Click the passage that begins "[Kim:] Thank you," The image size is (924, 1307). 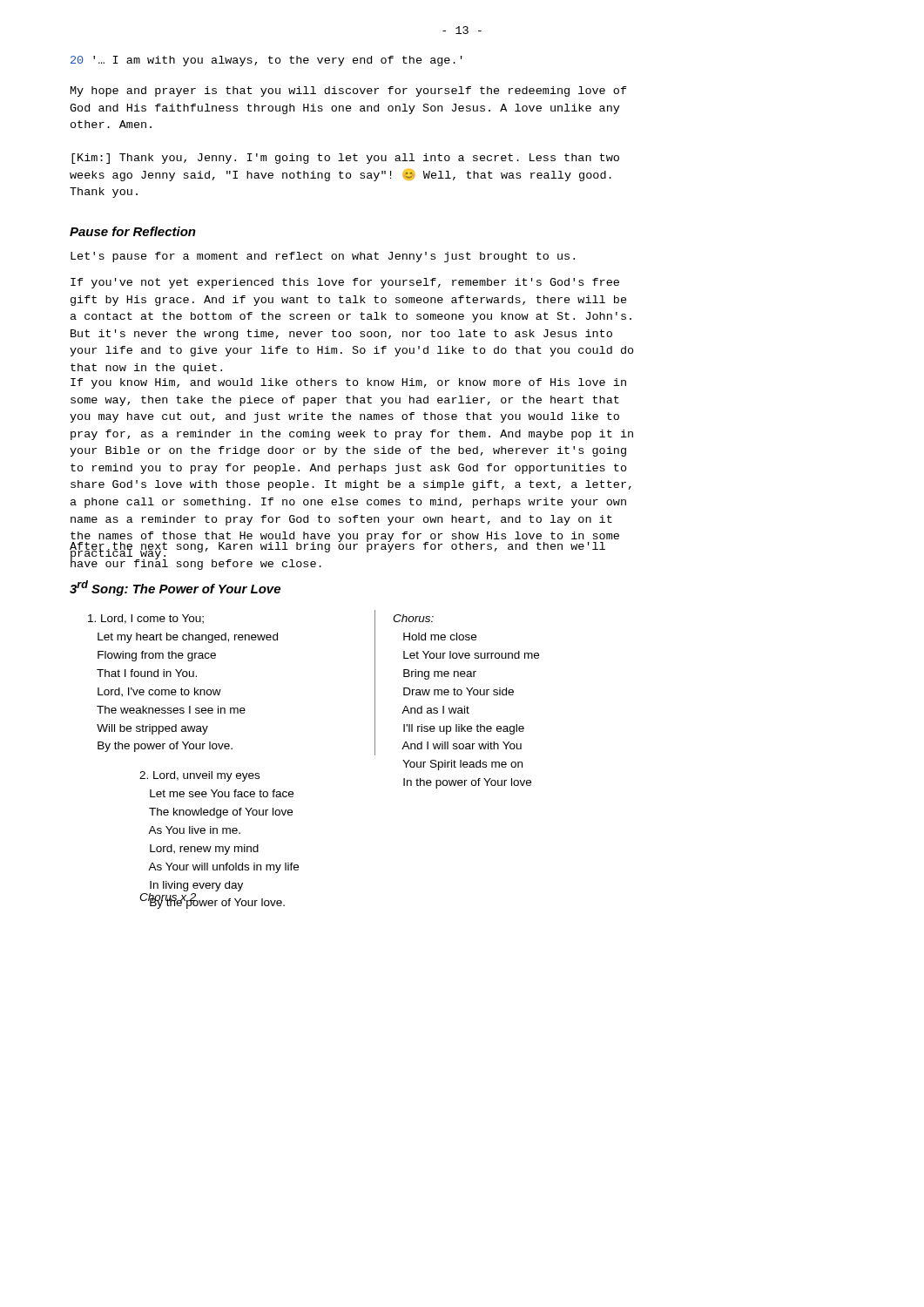click(345, 175)
